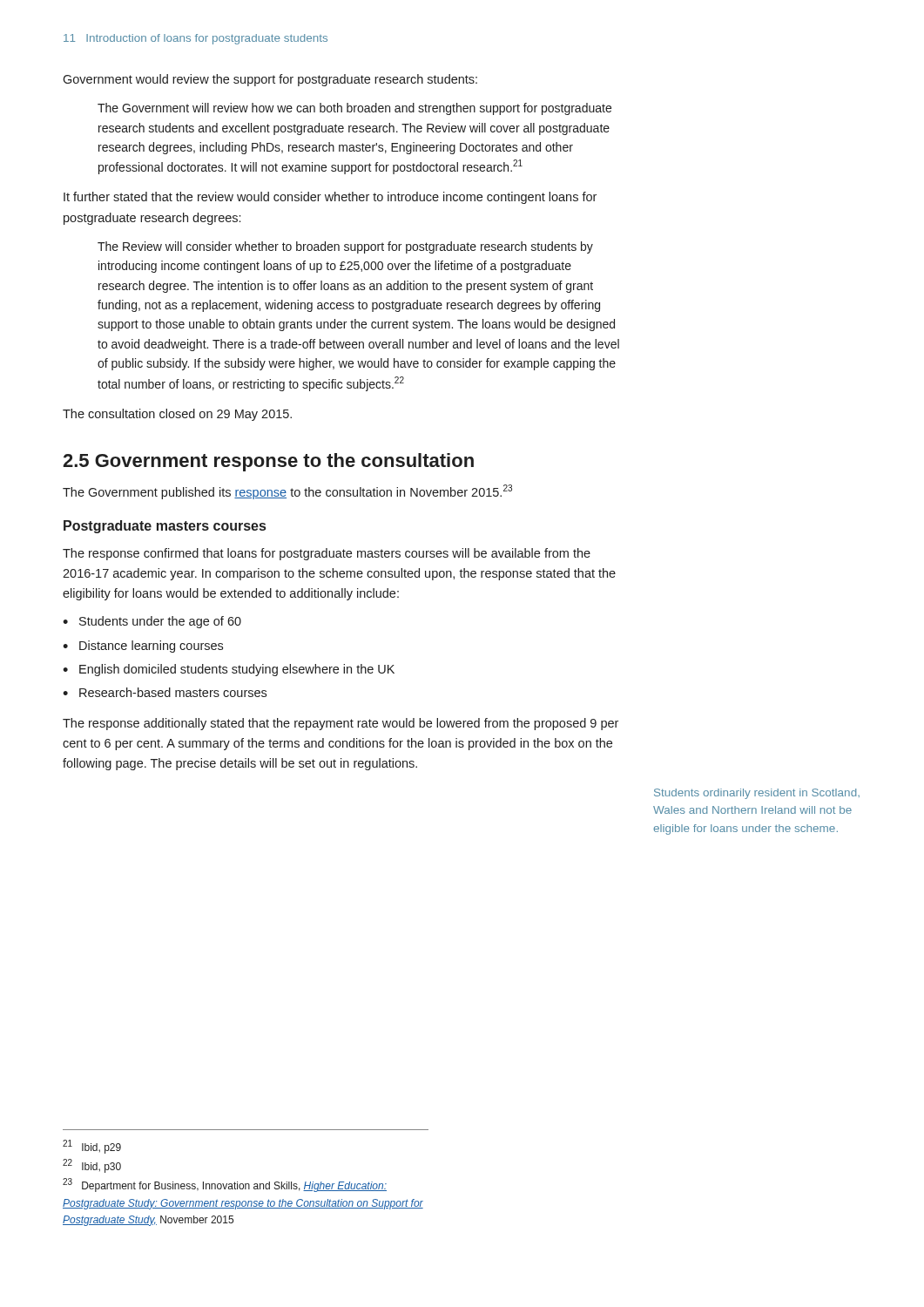Find the region starting "The response confirmed"
Viewport: 924px width, 1307px height.
[x=339, y=573]
